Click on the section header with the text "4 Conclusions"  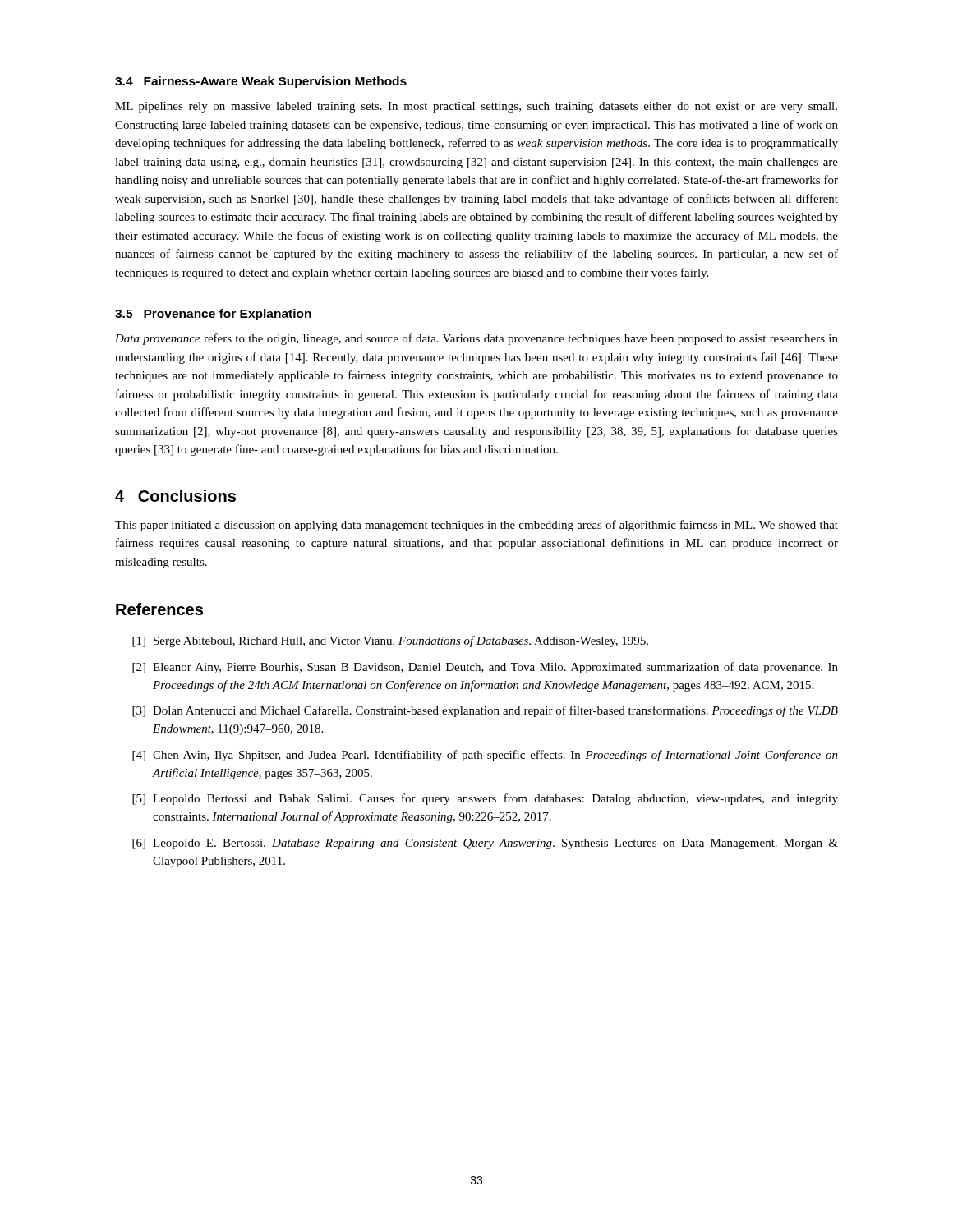click(176, 496)
